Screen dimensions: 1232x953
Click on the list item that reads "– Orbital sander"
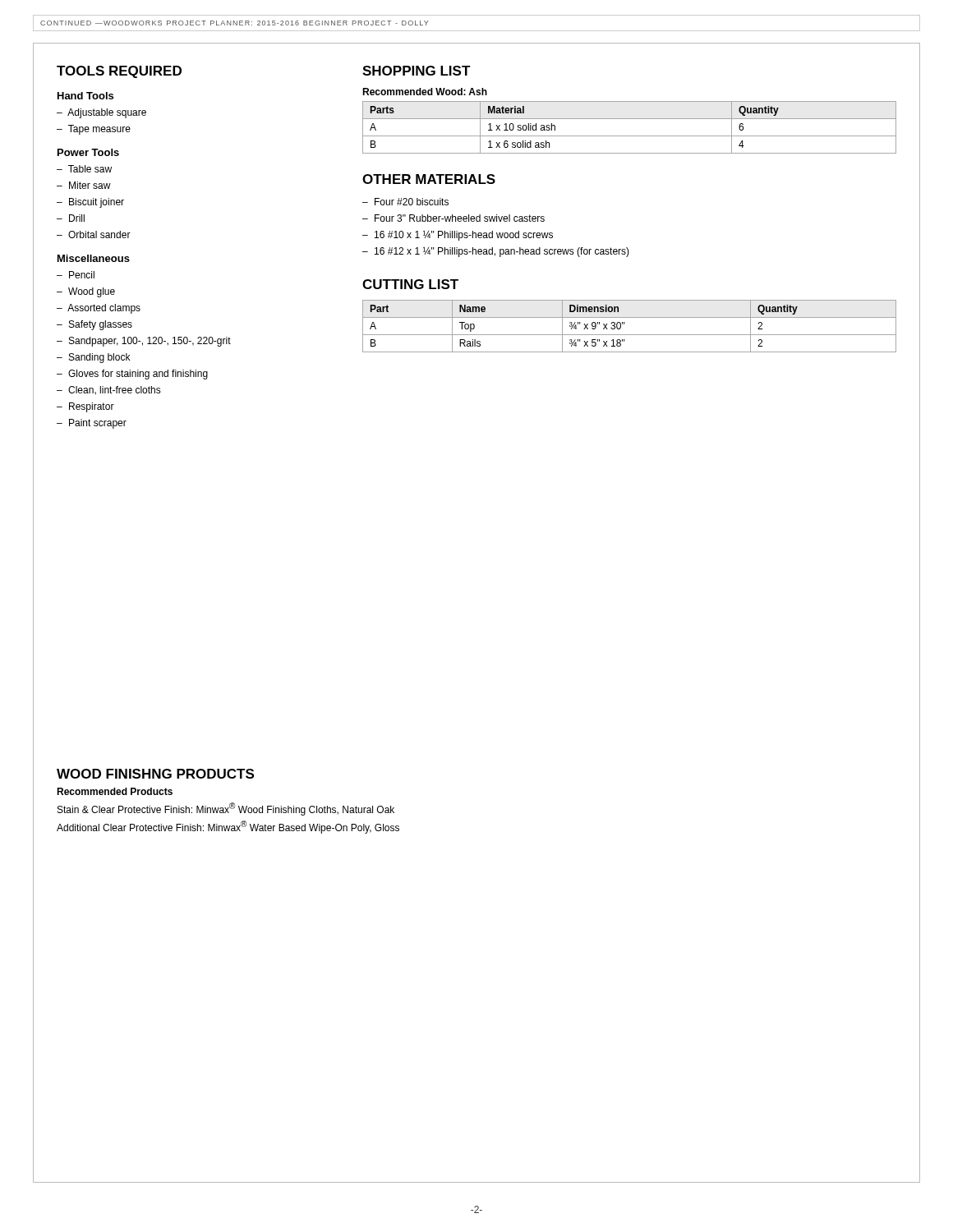pyautogui.click(x=93, y=235)
